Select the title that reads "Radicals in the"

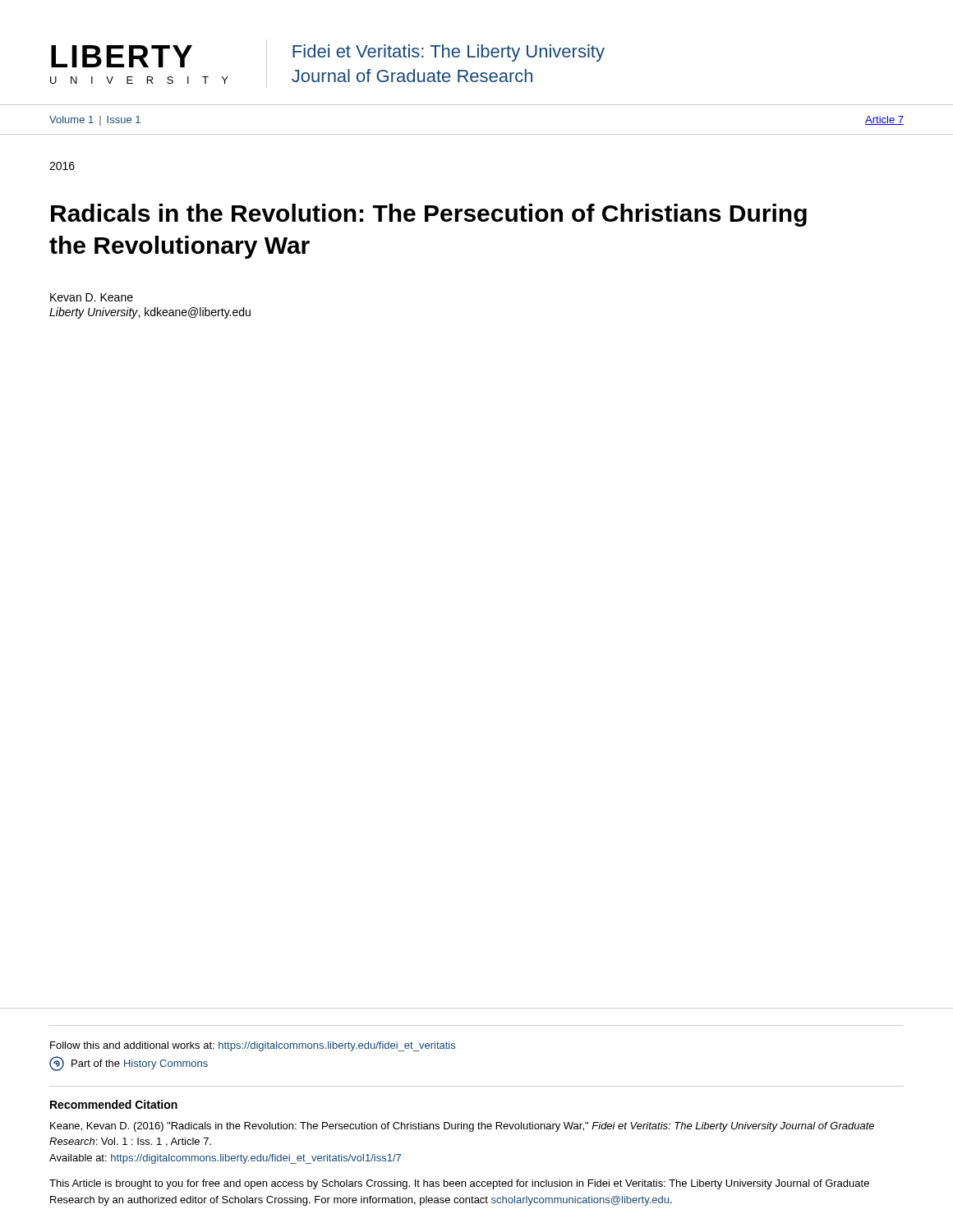click(x=429, y=229)
